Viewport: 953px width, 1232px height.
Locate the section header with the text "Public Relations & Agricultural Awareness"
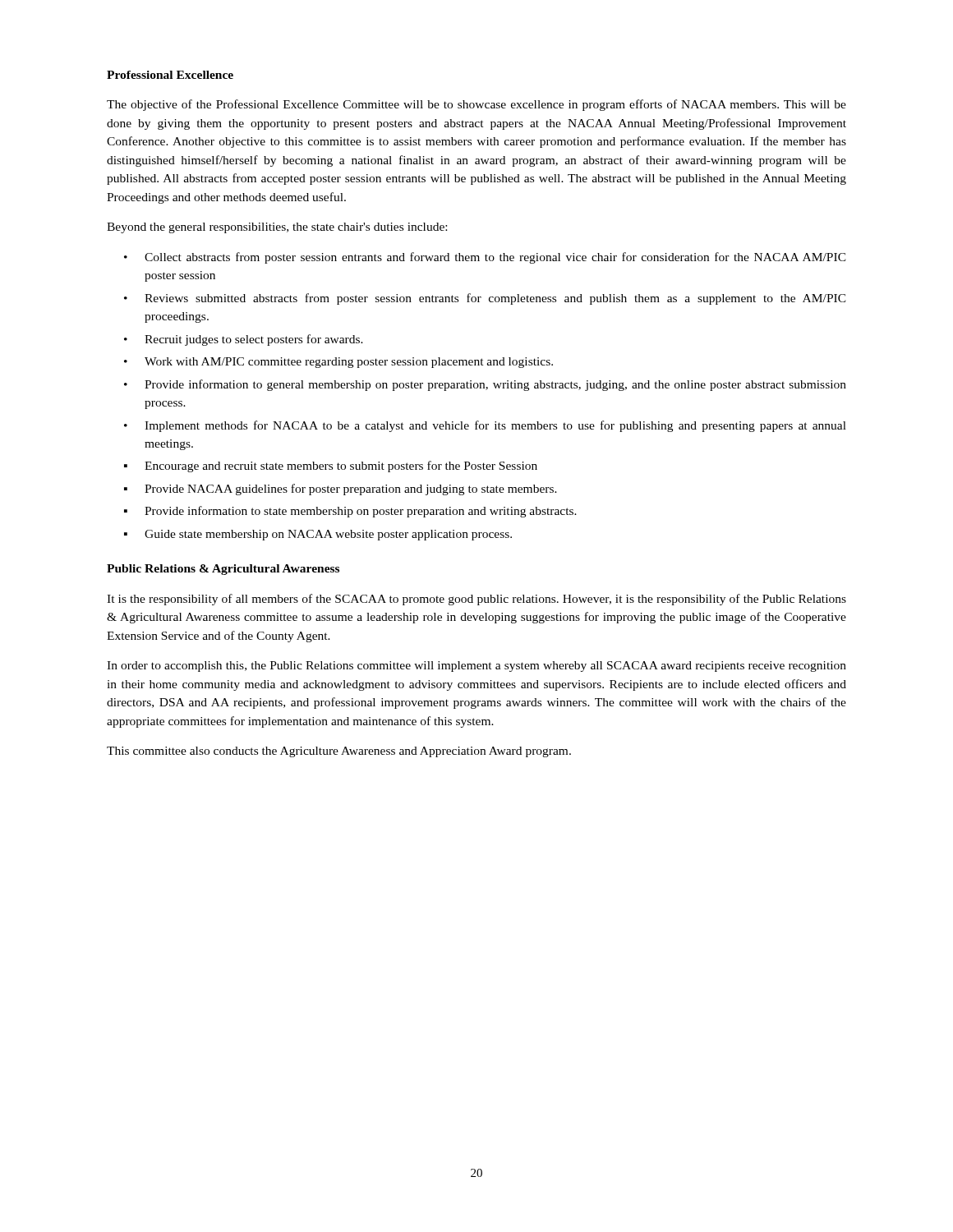coord(223,568)
